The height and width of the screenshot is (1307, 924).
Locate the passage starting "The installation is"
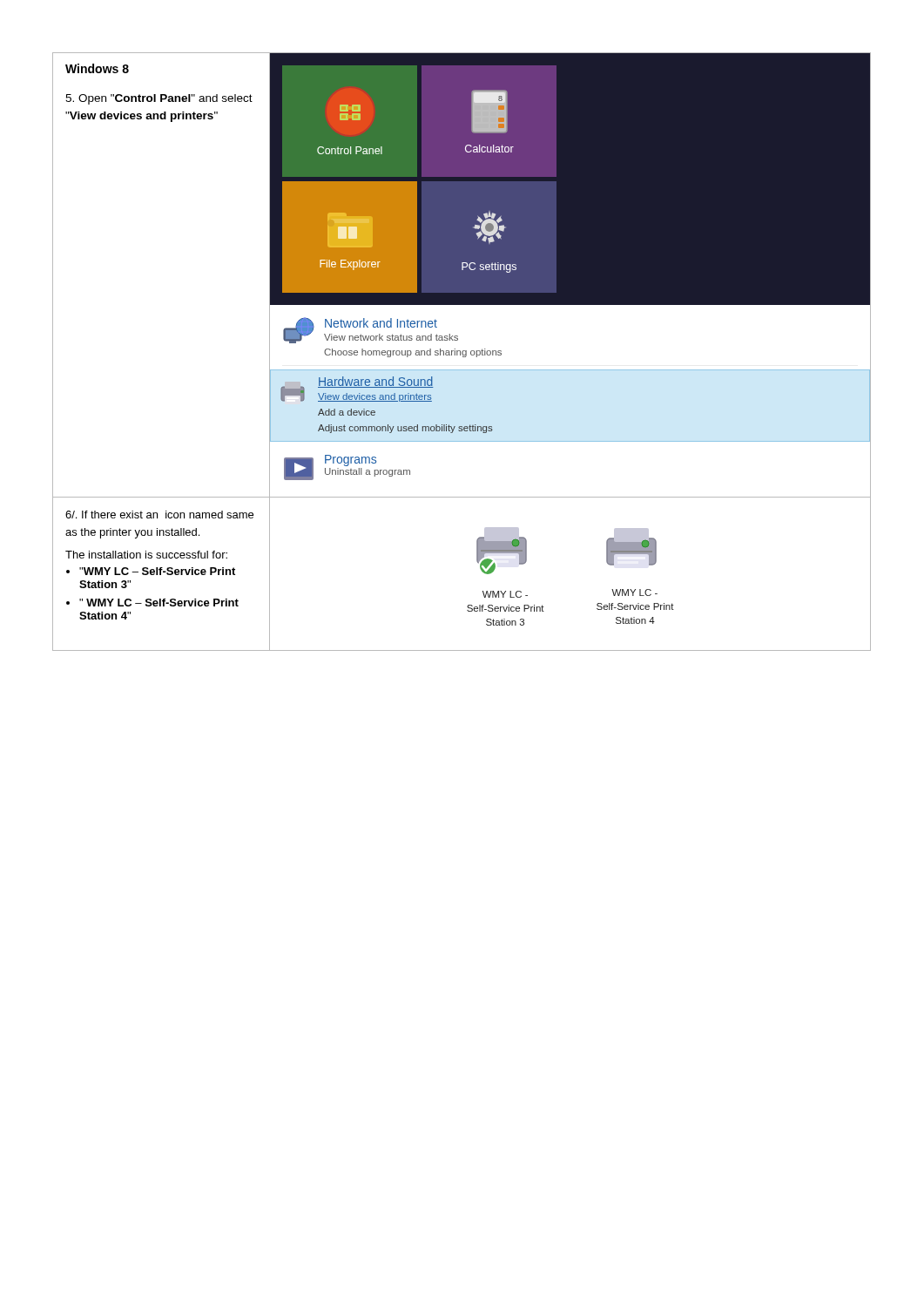pyautogui.click(x=147, y=555)
